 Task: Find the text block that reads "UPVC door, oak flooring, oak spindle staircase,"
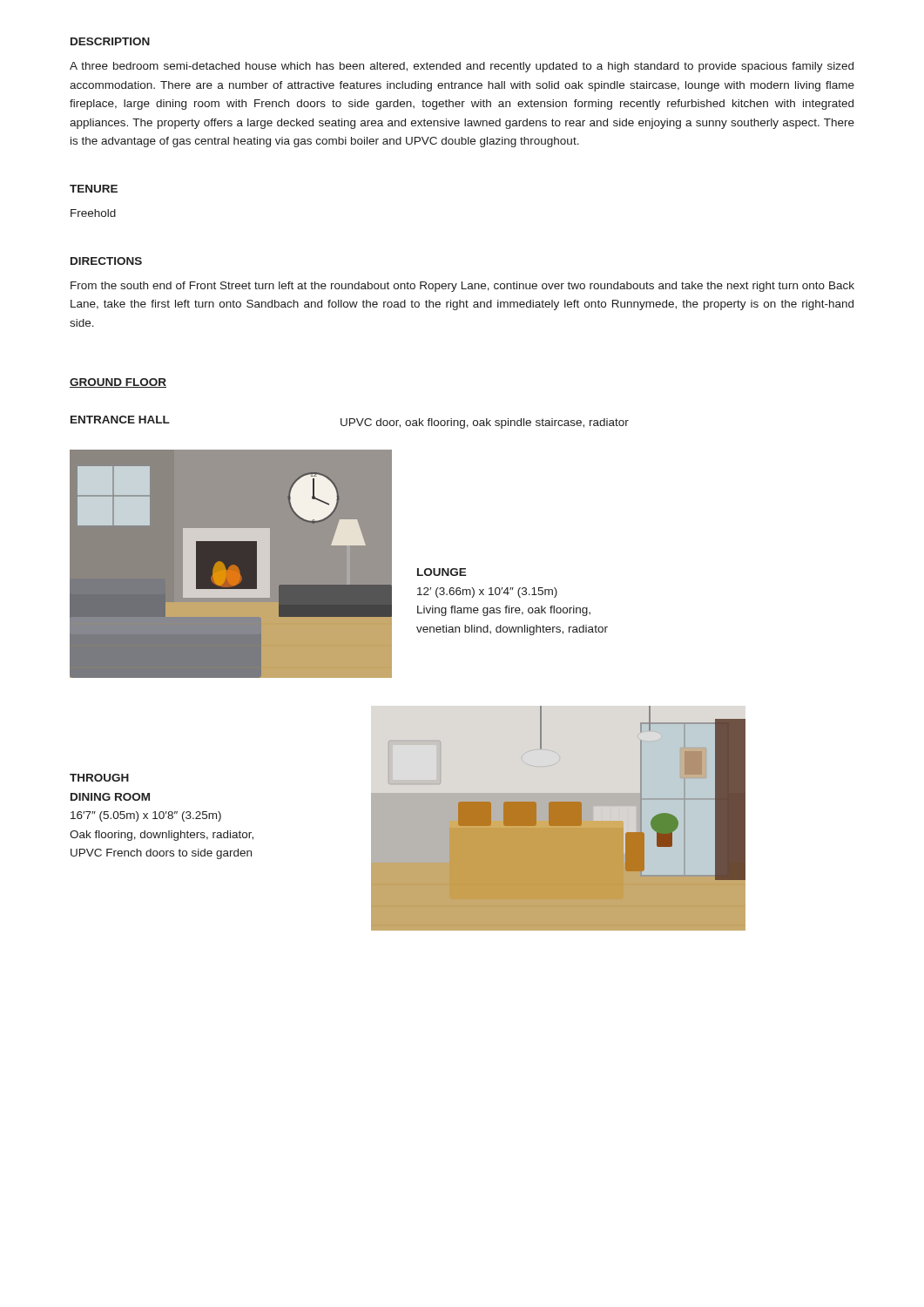[484, 422]
